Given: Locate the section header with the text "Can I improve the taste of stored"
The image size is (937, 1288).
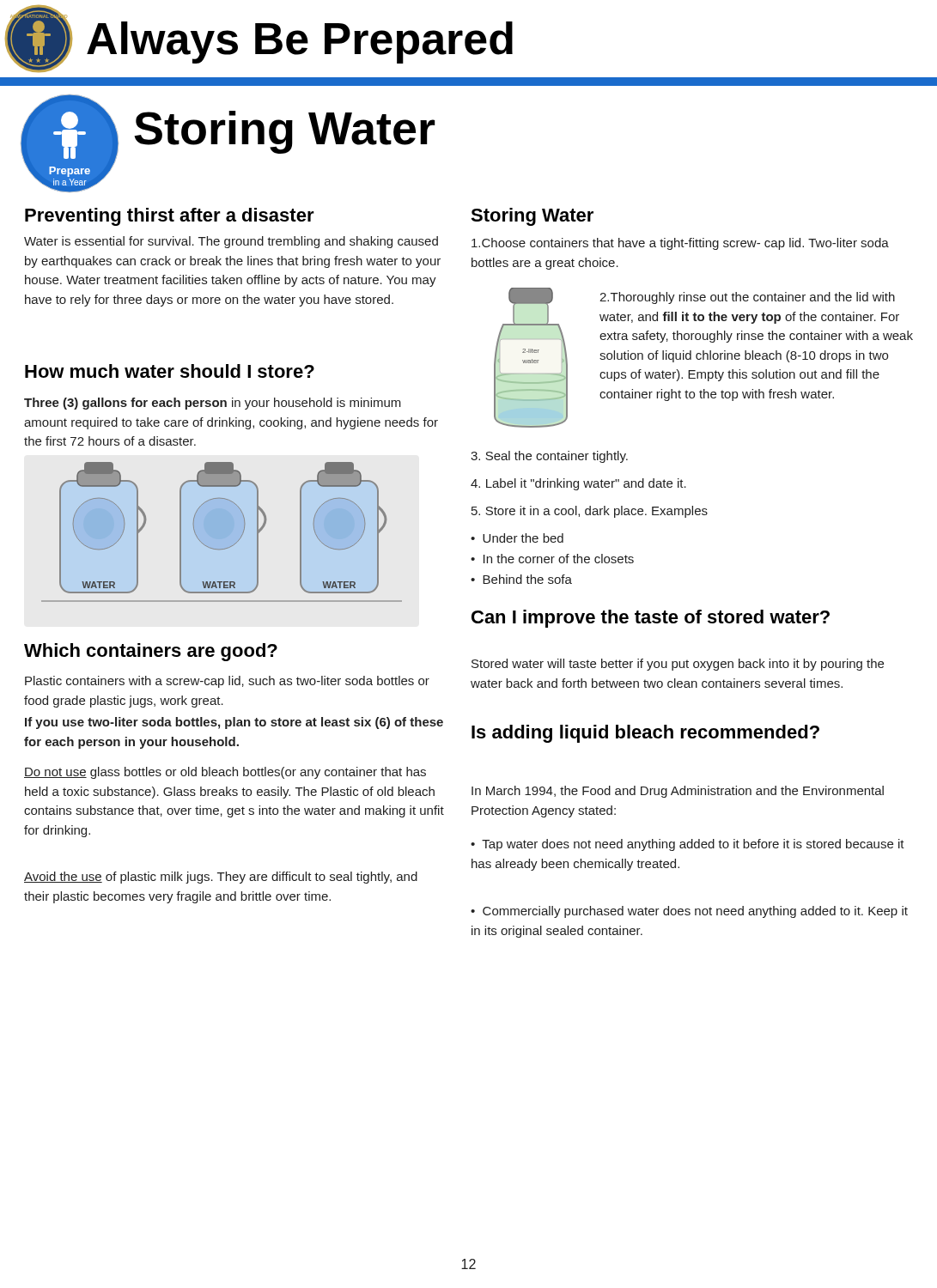Looking at the screenshot, I should point(692,617).
